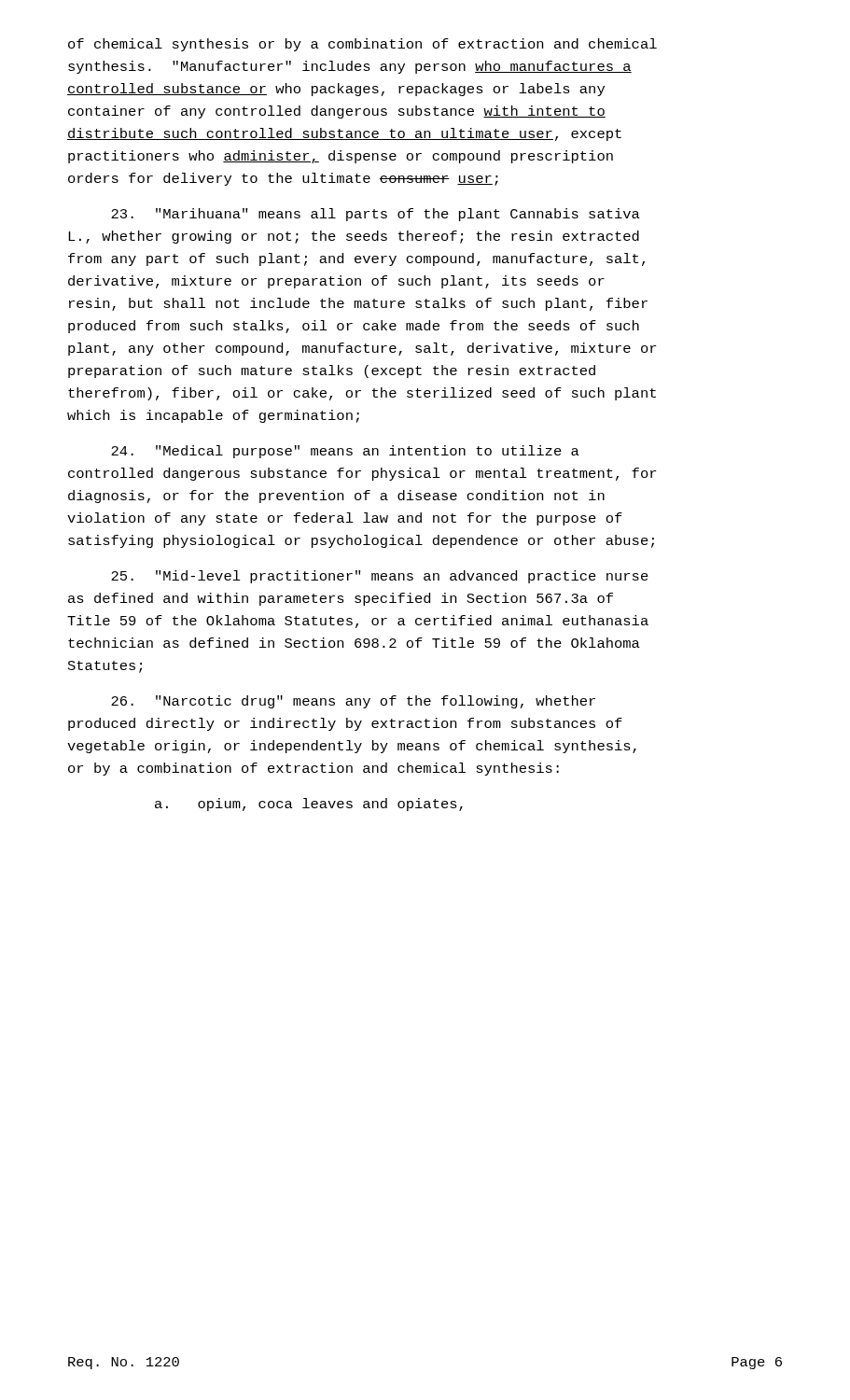Find the text block starting "a. opium, coca leaves and opiates,"
This screenshot has width=850, height=1400.
pos(425,805)
